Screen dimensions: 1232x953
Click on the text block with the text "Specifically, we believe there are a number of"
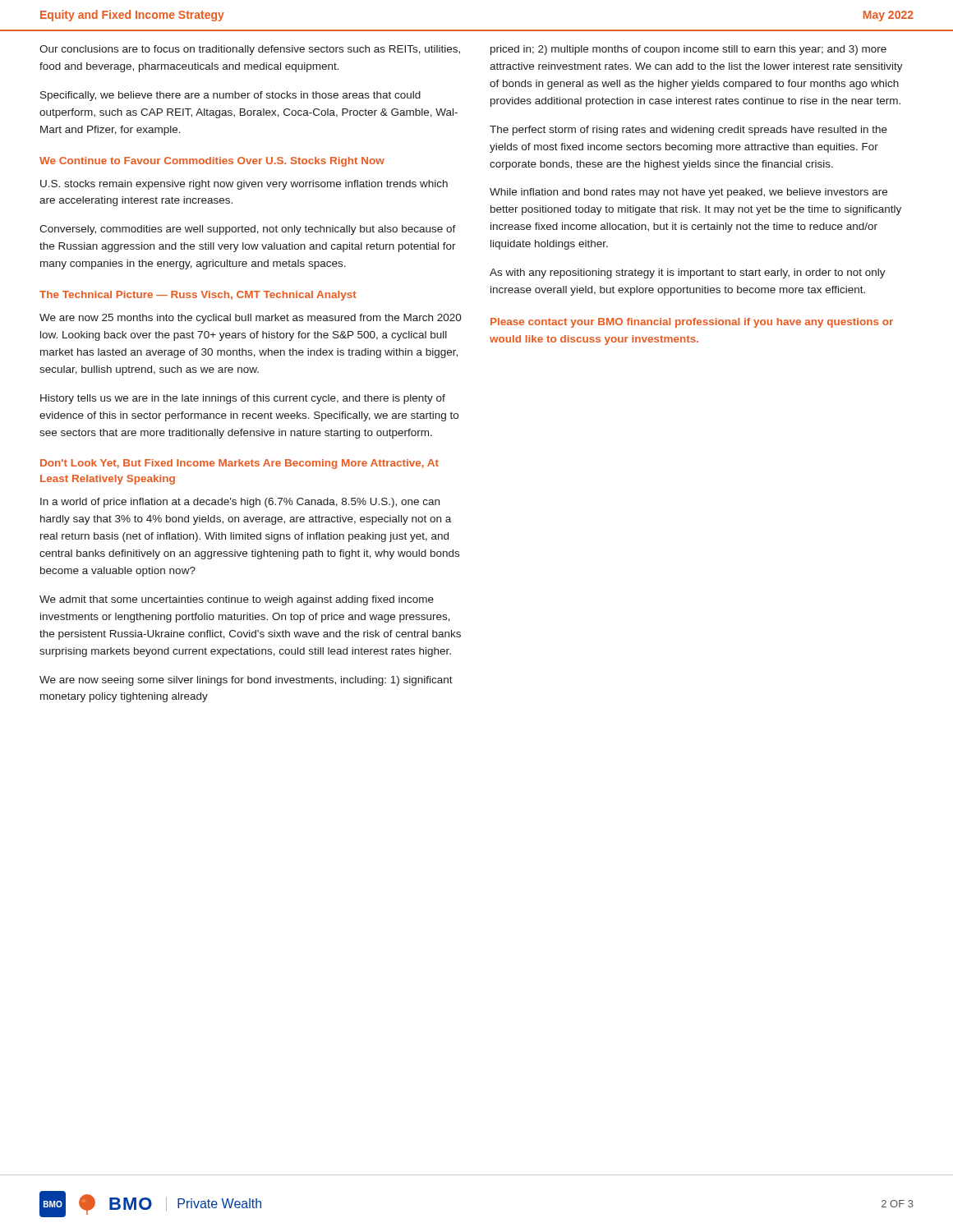249,112
